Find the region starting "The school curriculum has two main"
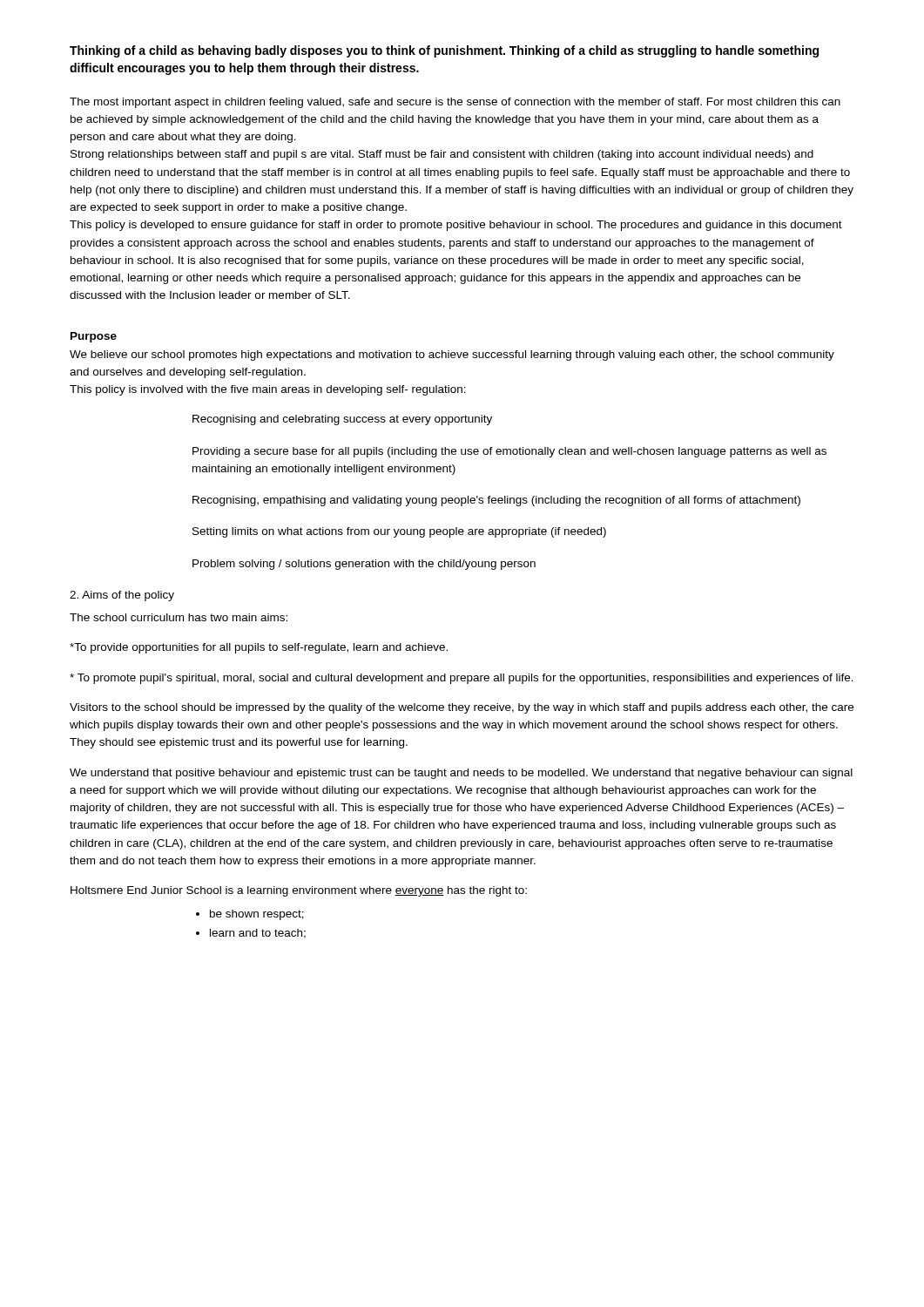 point(179,617)
